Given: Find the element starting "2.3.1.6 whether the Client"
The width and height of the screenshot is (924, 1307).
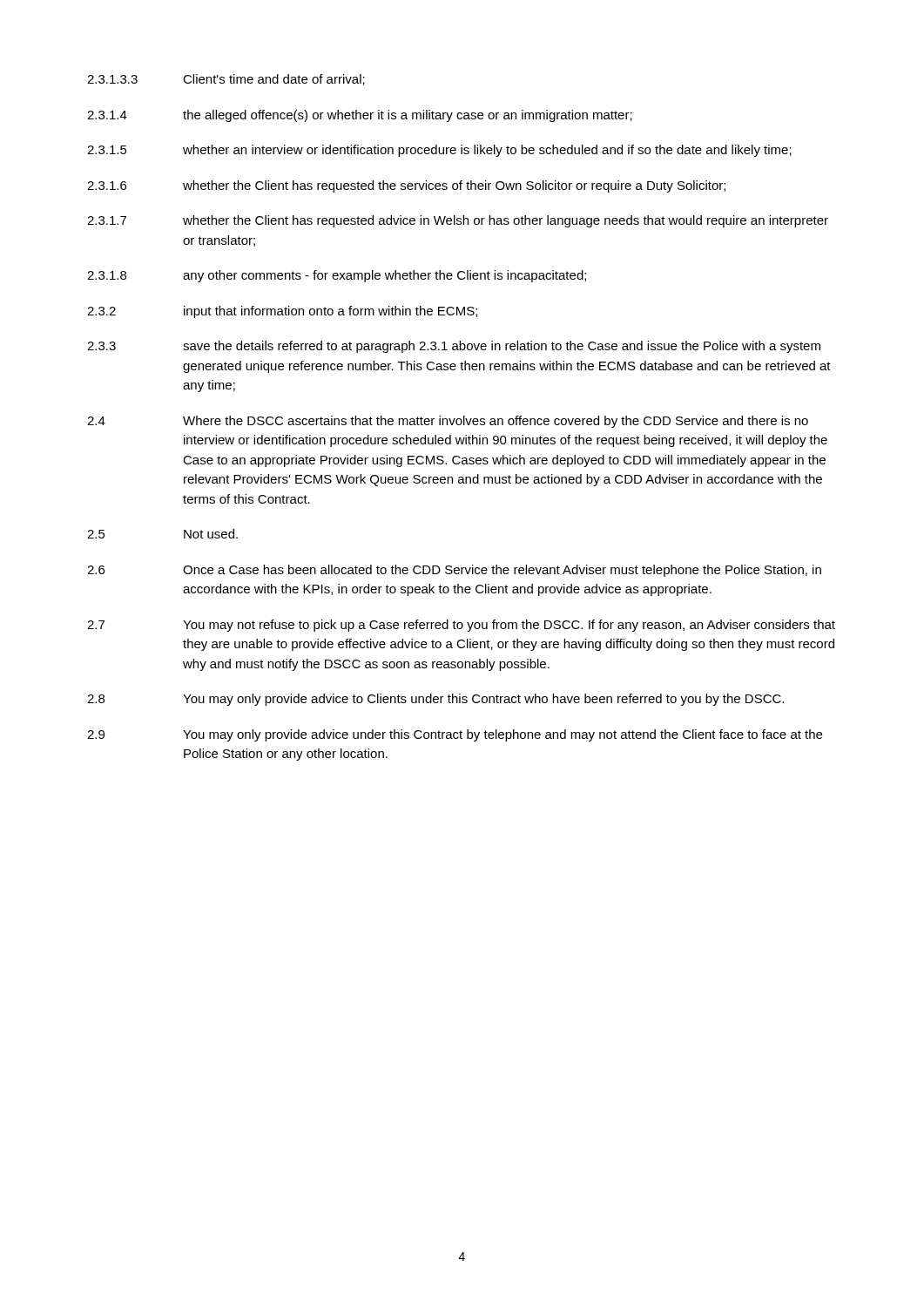Looking at the screenshot, I should 462,185.
